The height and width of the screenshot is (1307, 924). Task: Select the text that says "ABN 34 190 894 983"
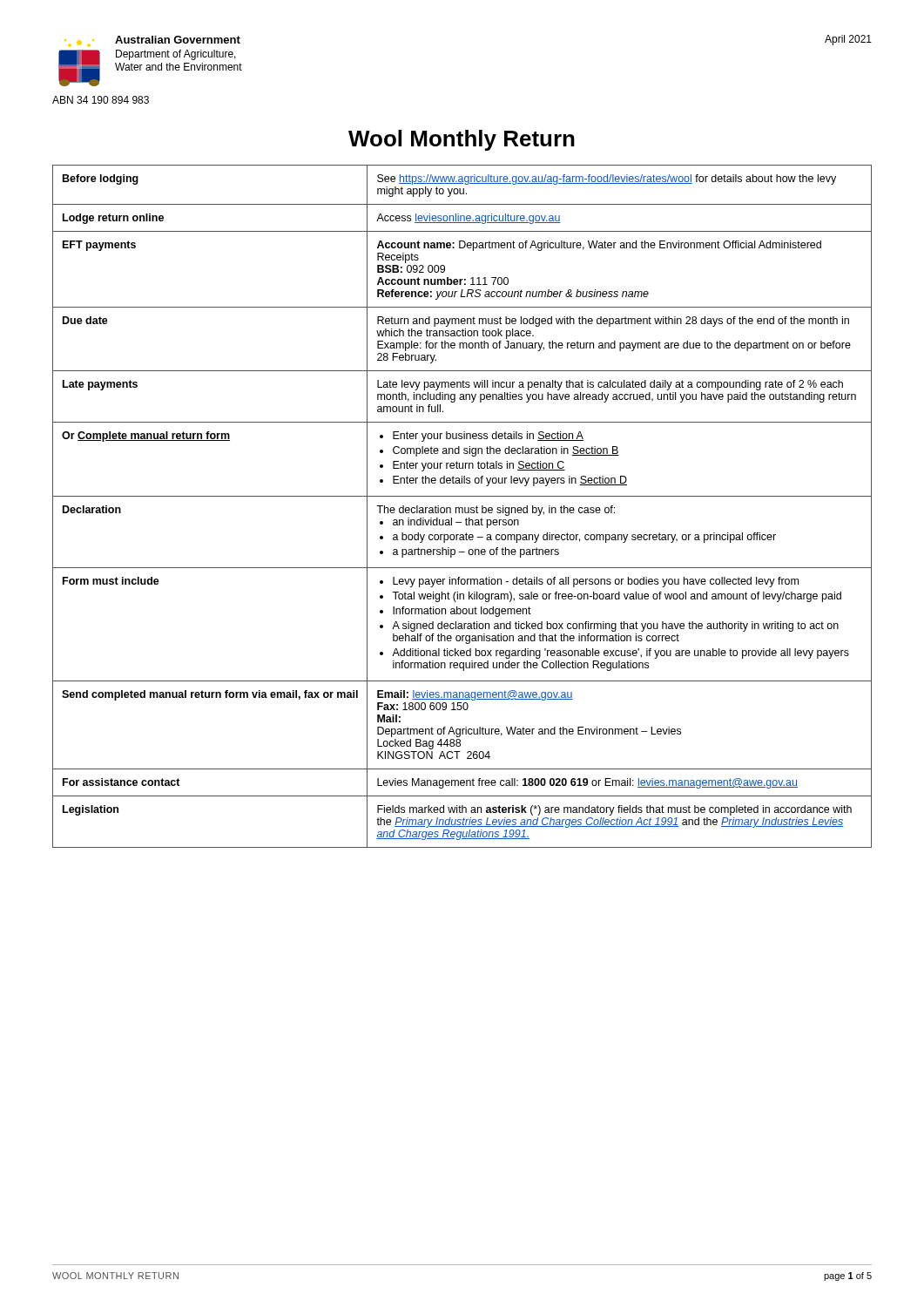(101, 100)
